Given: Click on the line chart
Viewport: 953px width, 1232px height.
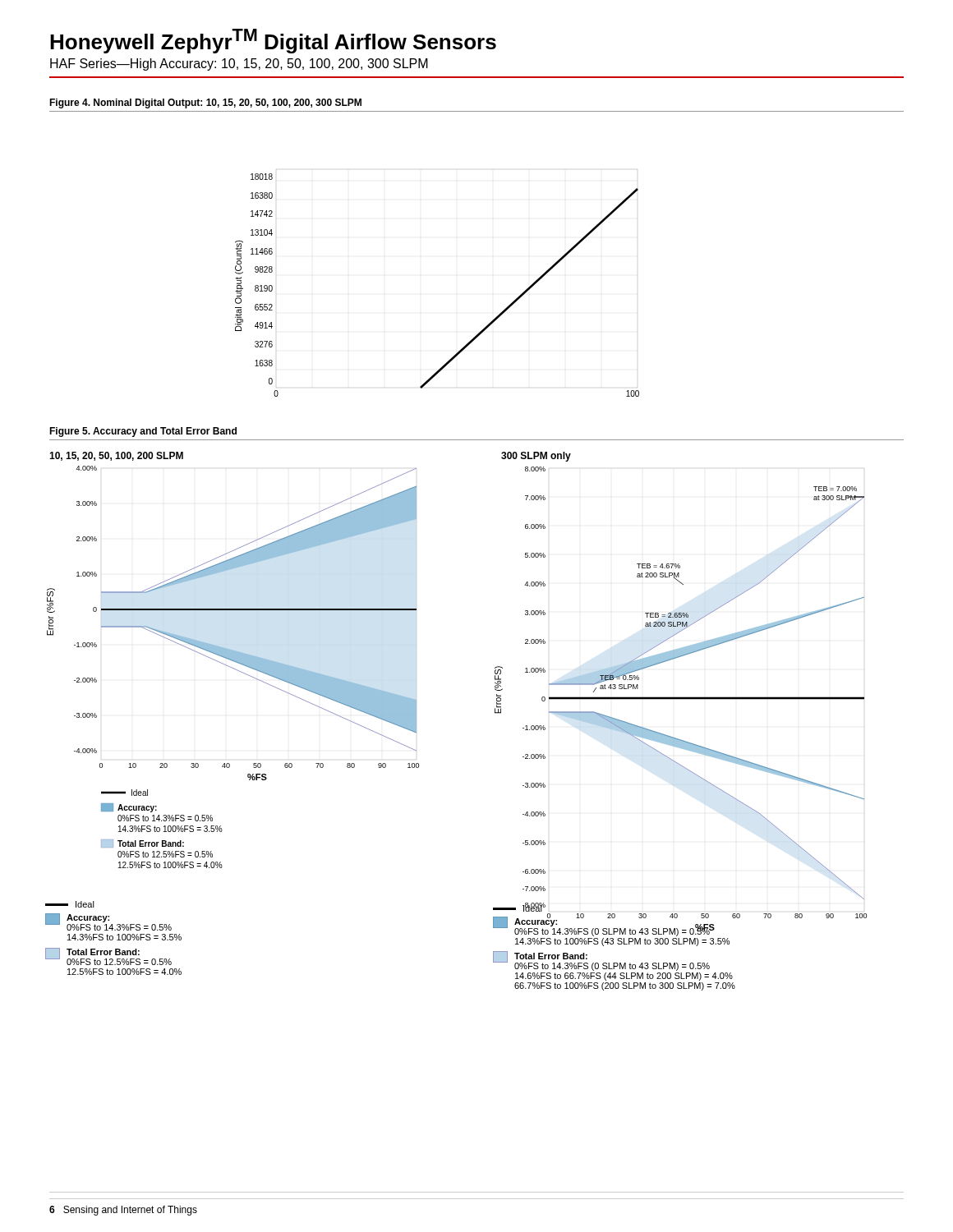Looking at the screenshot, I should click(476, 265).
